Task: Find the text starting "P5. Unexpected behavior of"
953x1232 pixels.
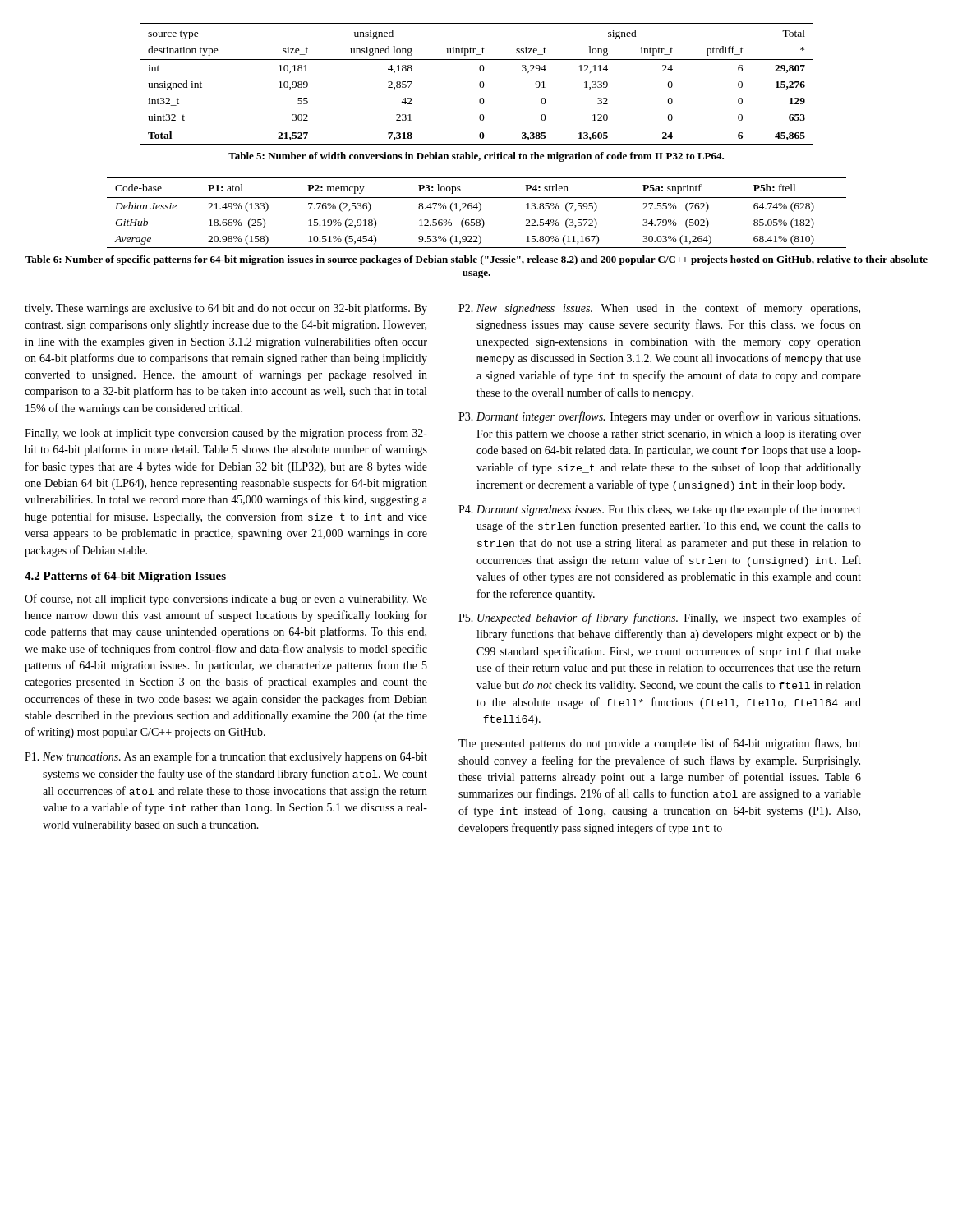Action: (x=660, y=669)
